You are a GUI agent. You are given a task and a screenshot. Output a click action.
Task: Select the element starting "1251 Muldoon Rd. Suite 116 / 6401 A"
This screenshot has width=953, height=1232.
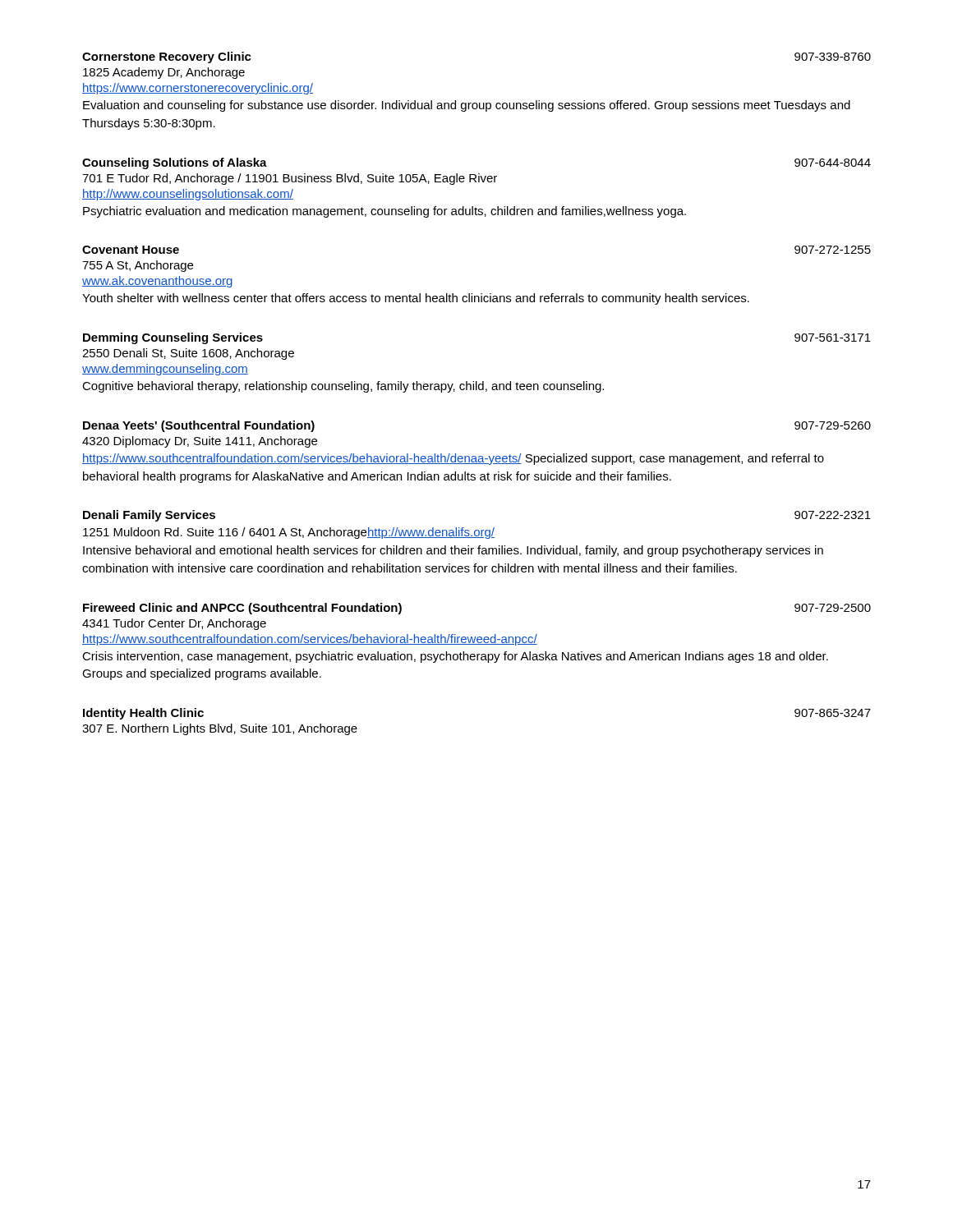click(453, 550)
